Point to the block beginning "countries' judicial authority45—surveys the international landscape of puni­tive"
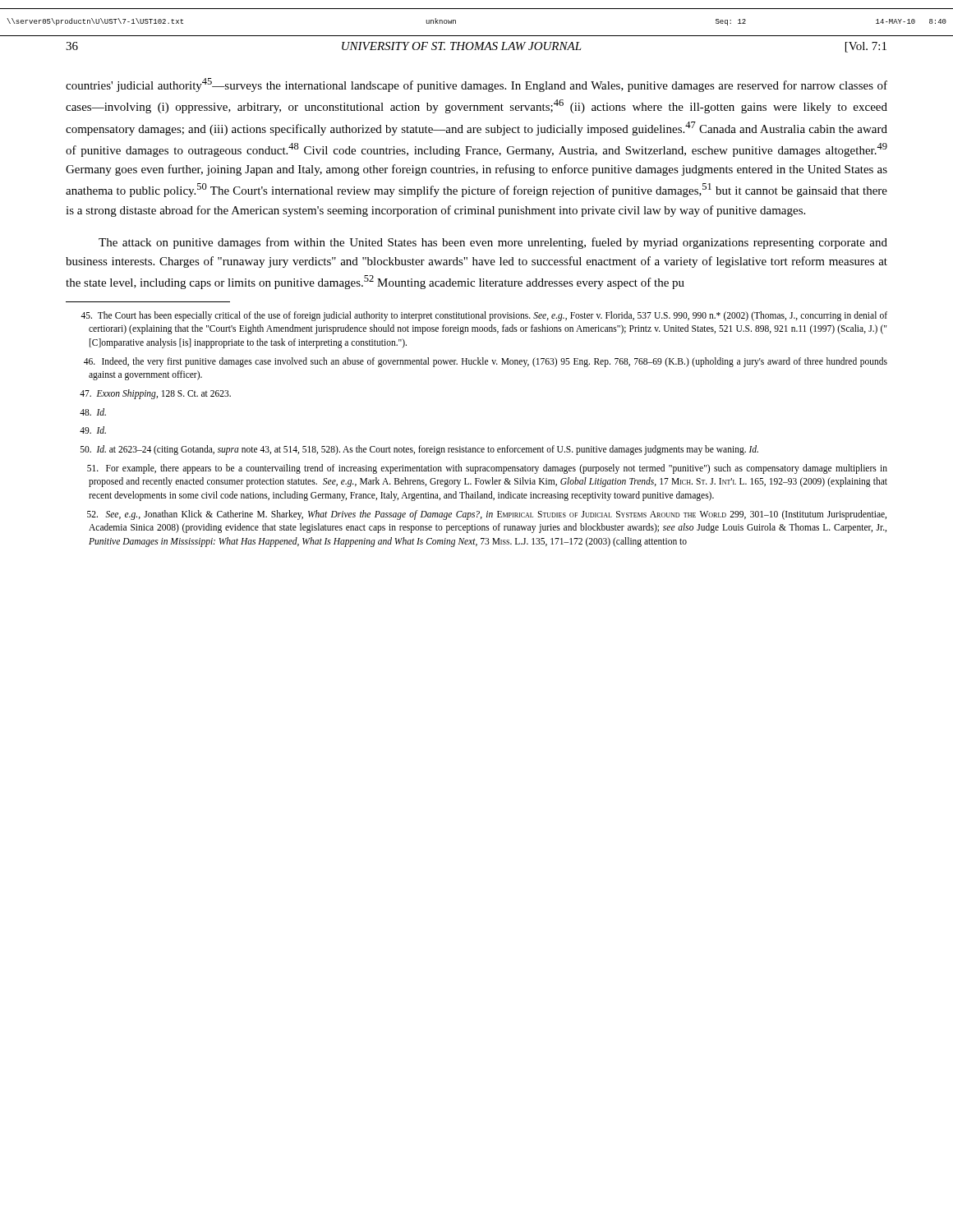953x1232 pixels. [476, 147]
